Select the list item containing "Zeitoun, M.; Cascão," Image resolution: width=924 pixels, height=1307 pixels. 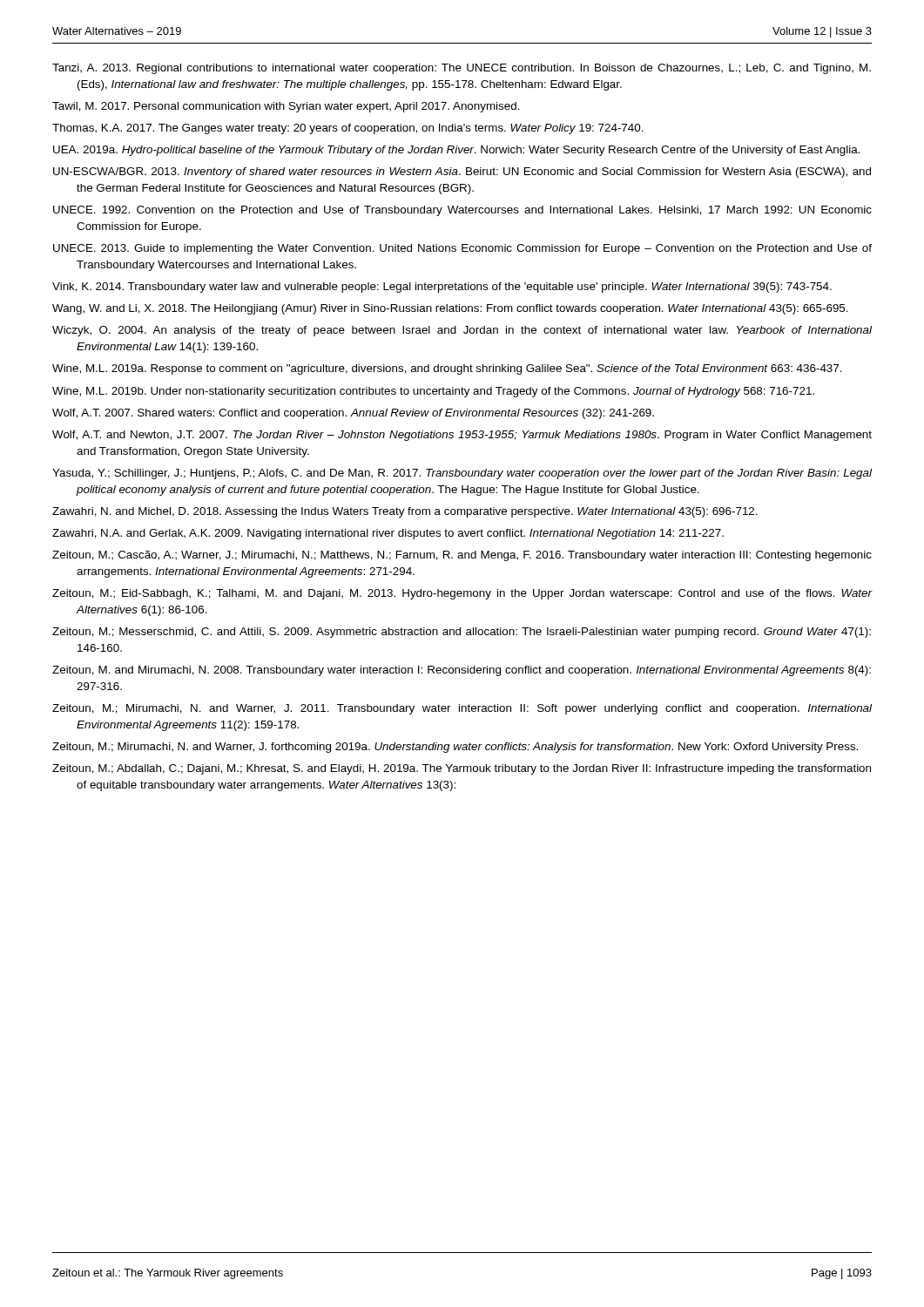click(x=462, y=563)
